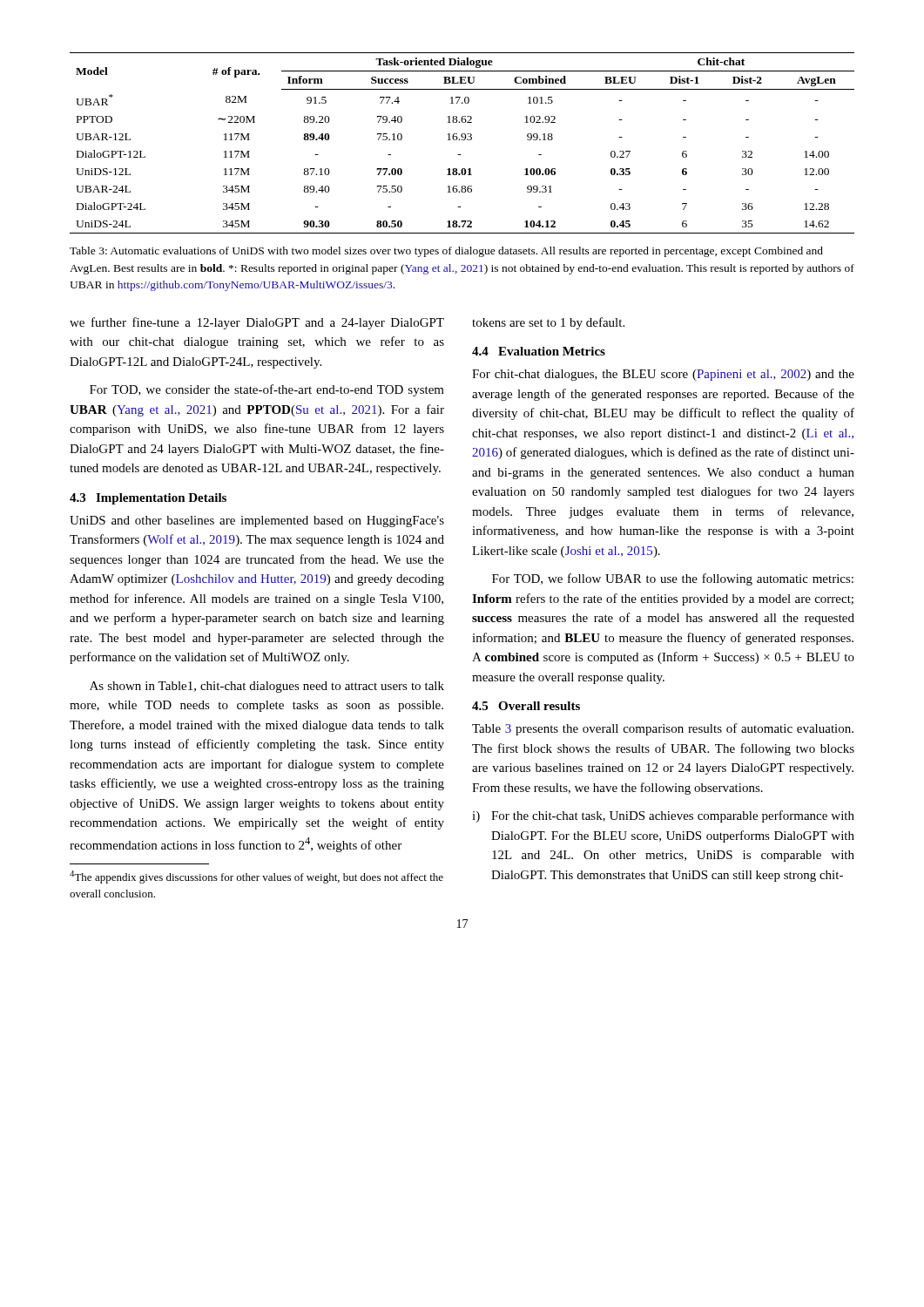Image resolution: width=924 pixels, height=1307 pixels.
Task: Find the section header that says "4.5 Overall results"
Action: point(526,706)
